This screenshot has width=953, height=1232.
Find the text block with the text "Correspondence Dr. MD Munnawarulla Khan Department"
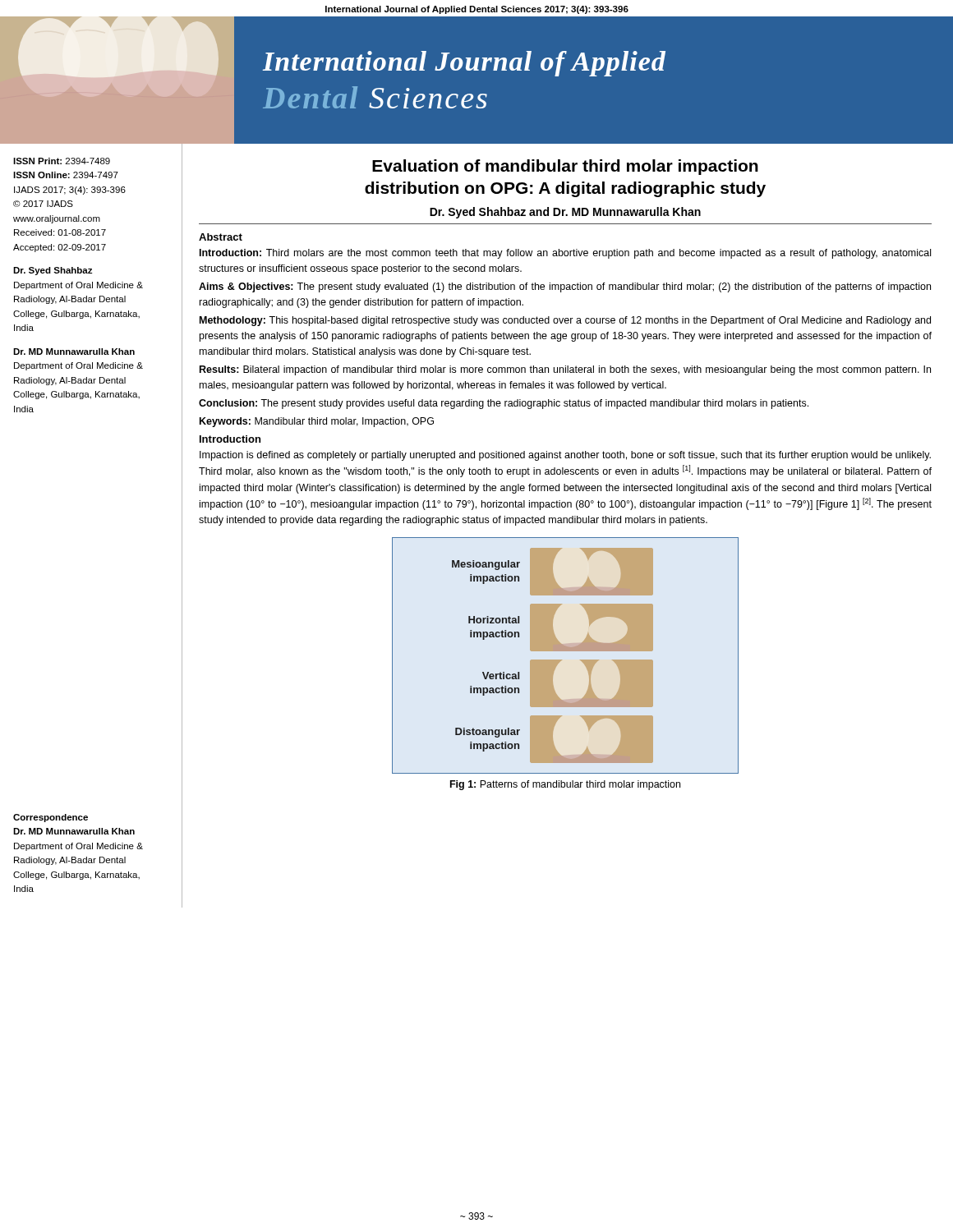(78, 853)
